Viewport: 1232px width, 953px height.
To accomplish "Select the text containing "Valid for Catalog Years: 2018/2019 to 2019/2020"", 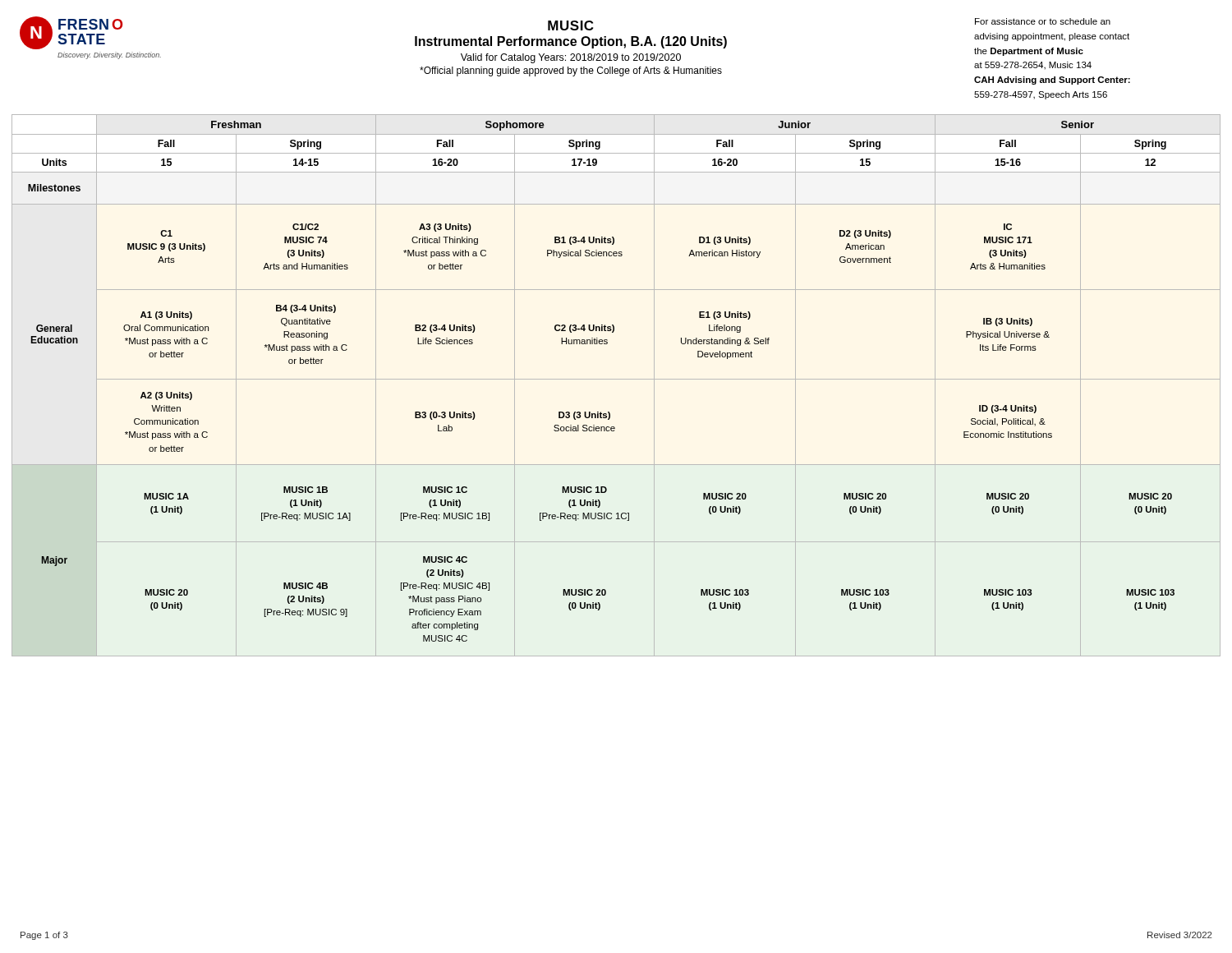I will pos(571,58).
